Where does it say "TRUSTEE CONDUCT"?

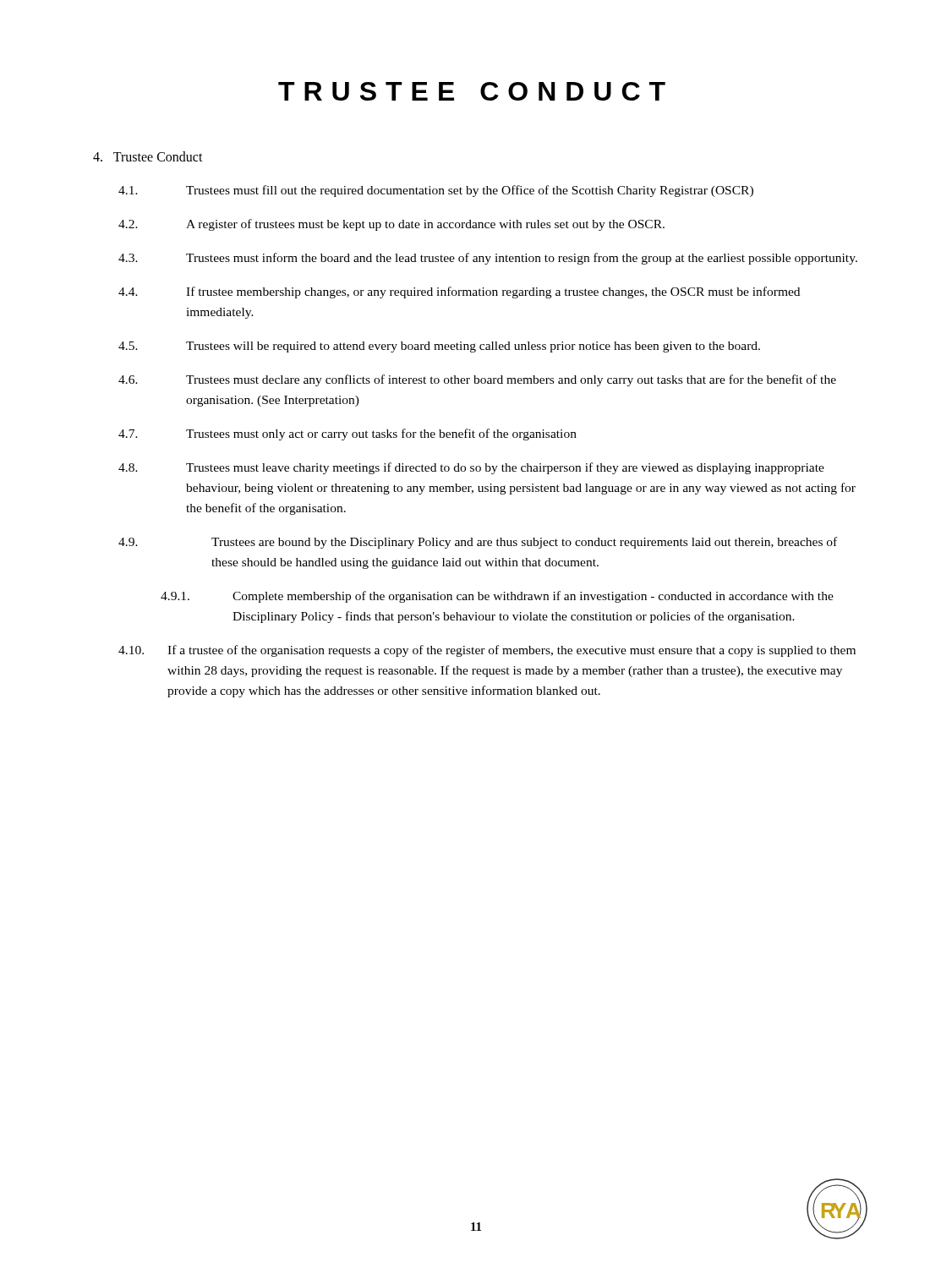coord(476,91)
